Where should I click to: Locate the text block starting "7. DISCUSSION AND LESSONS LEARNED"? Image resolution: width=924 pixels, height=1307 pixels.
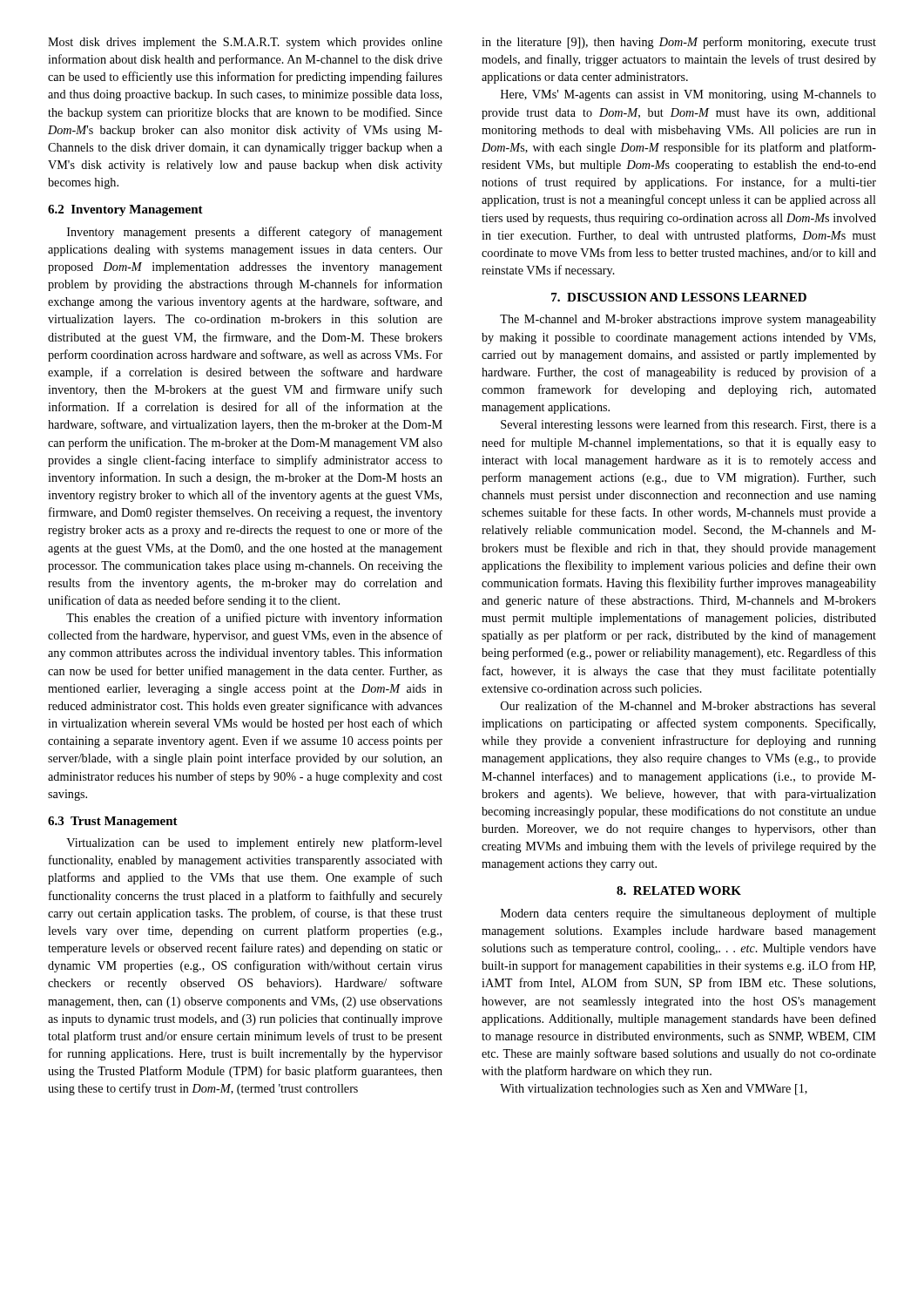pos(679,297)
